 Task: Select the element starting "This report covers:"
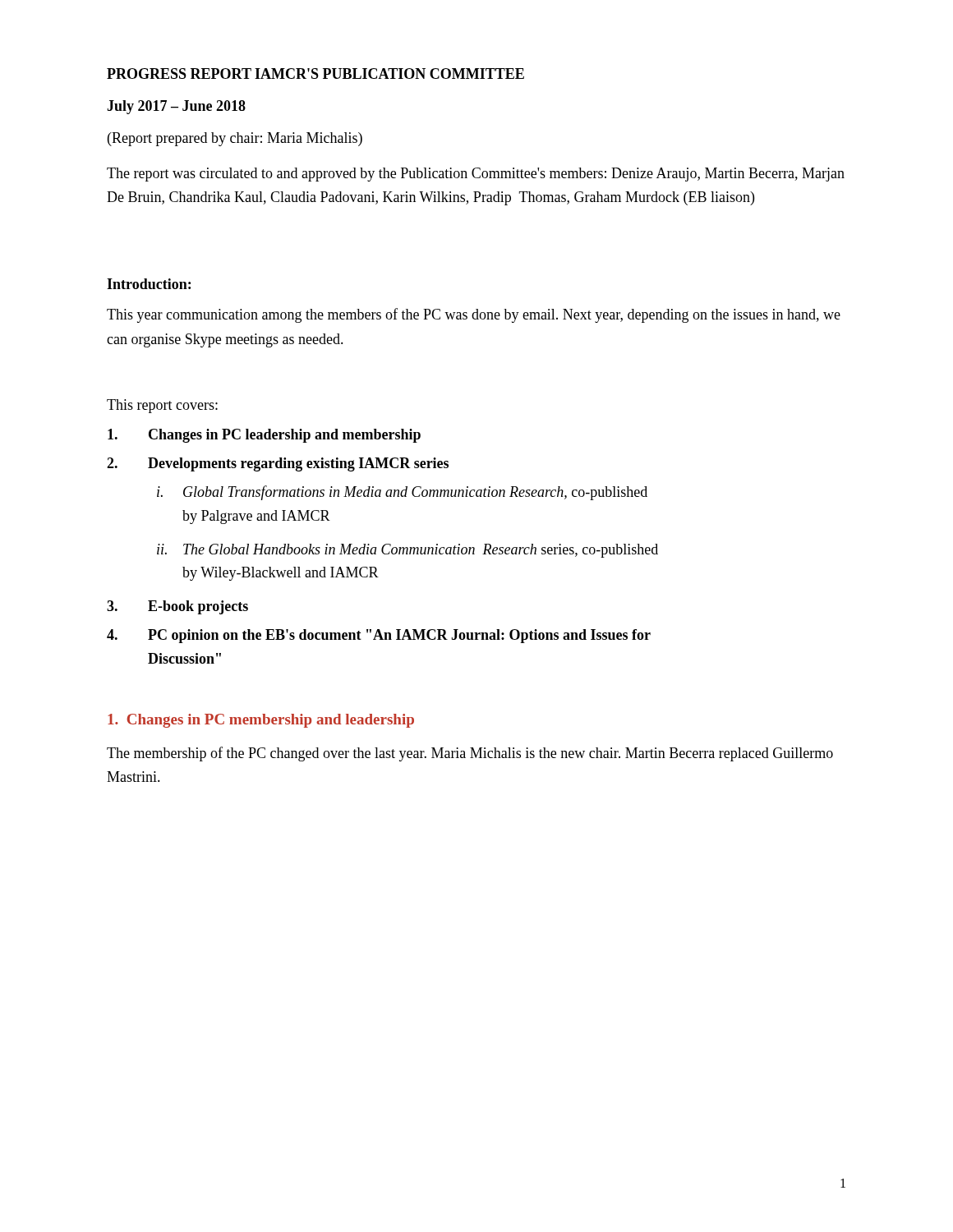click(x=163, y=405)
